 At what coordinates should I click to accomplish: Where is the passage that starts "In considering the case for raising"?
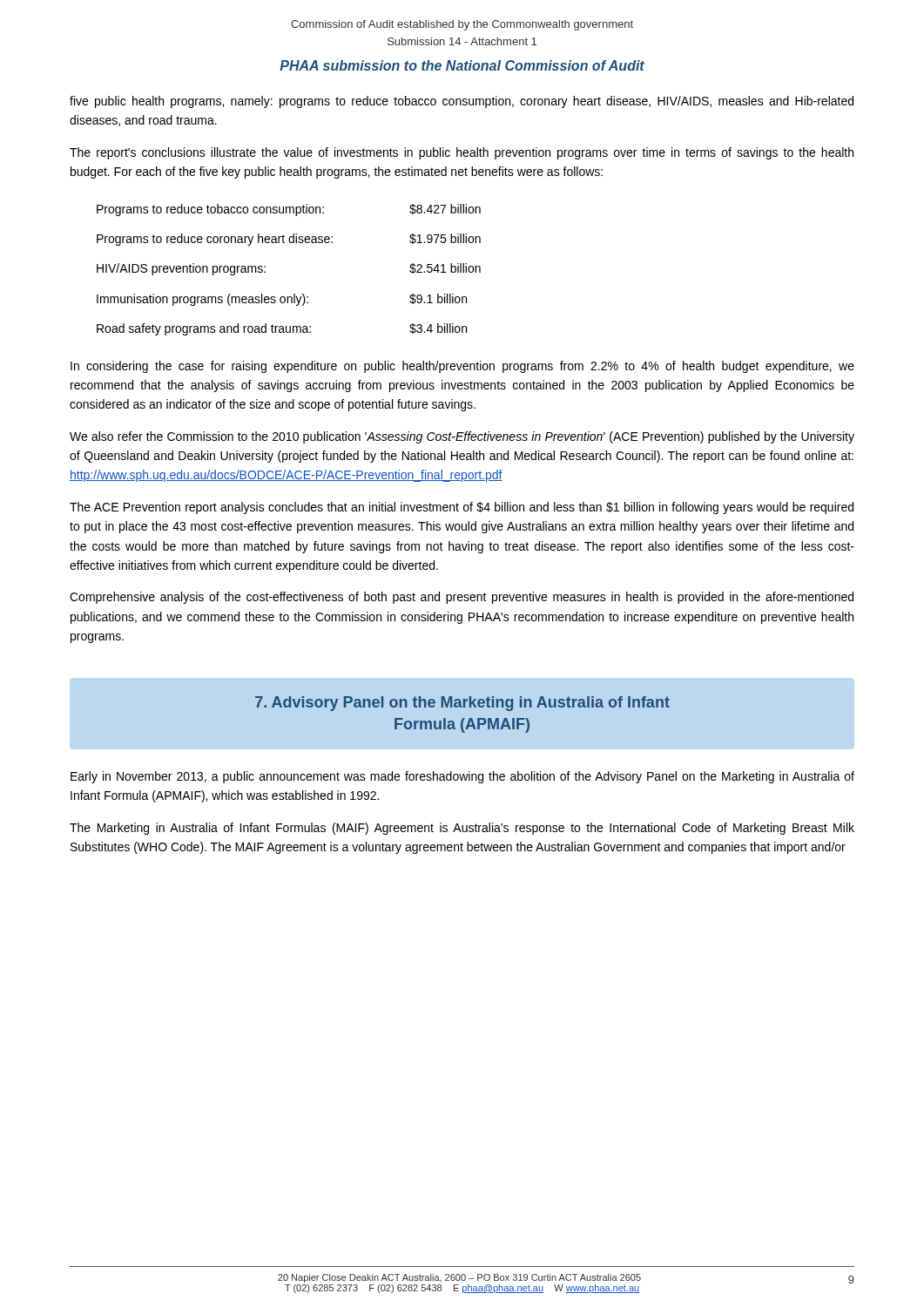tap(462, 385)
